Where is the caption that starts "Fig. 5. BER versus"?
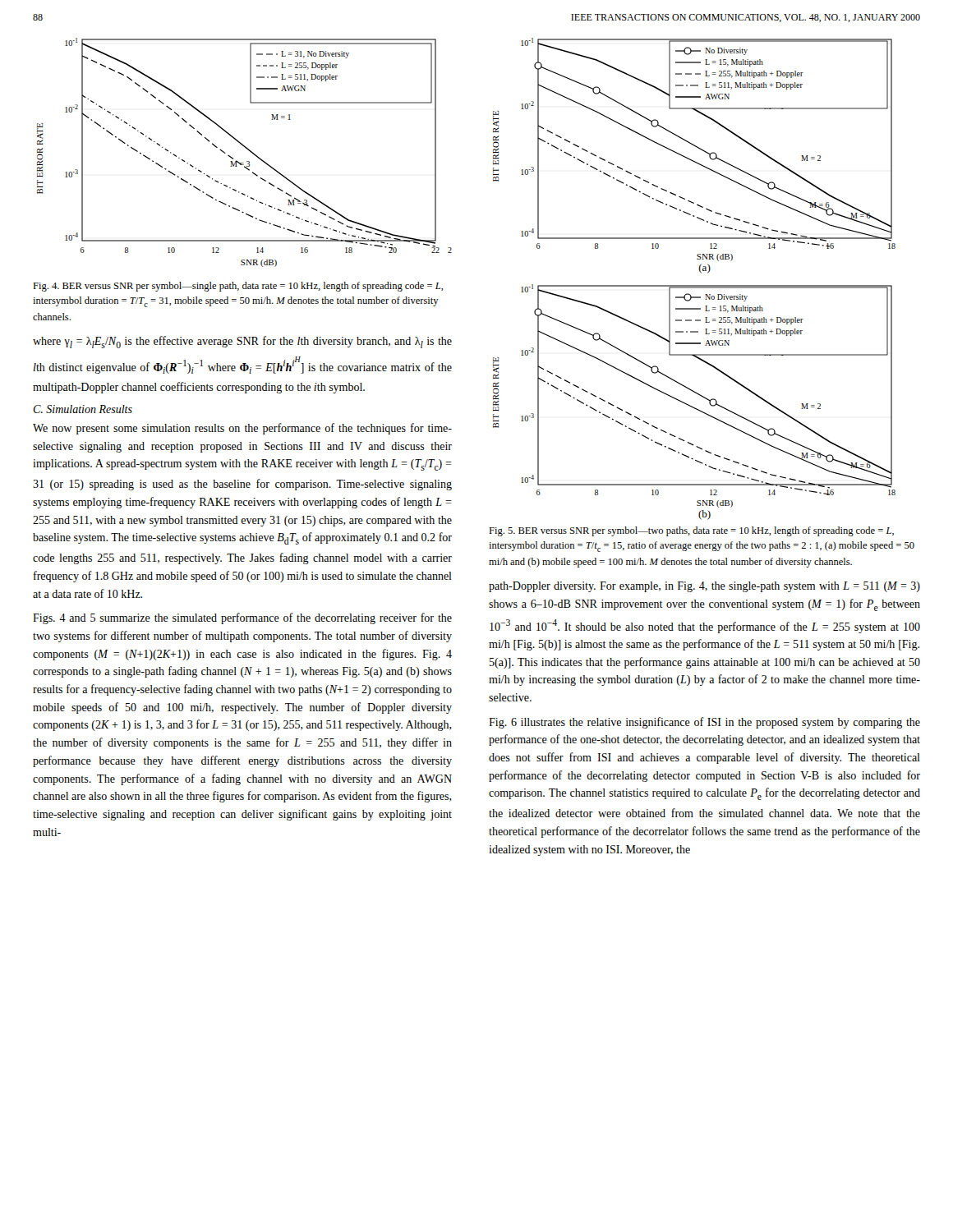The width and height of the screenshot is (953, 1232). (702, 546)
